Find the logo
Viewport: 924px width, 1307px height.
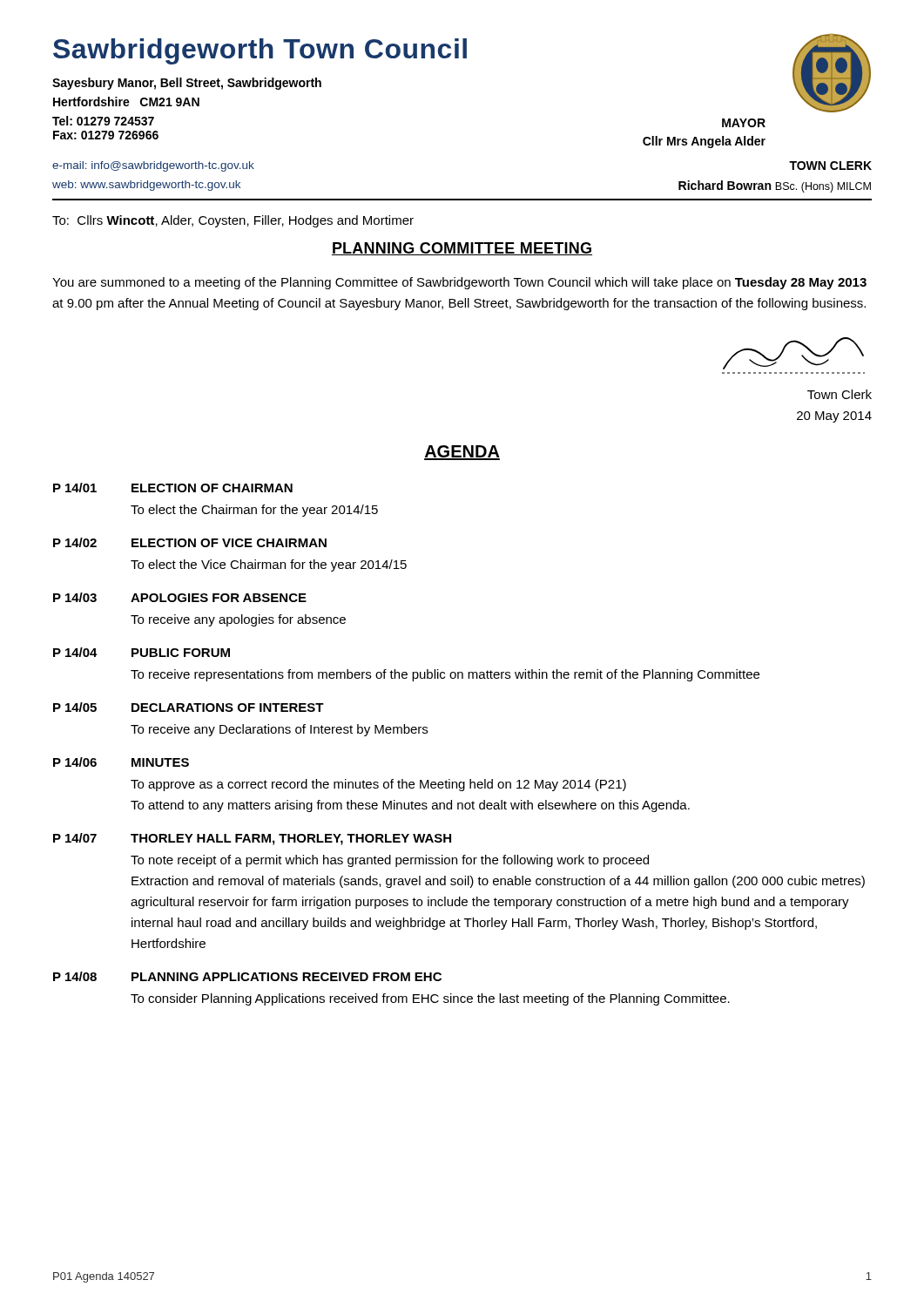pyautogui.click(x=832, y=74)
